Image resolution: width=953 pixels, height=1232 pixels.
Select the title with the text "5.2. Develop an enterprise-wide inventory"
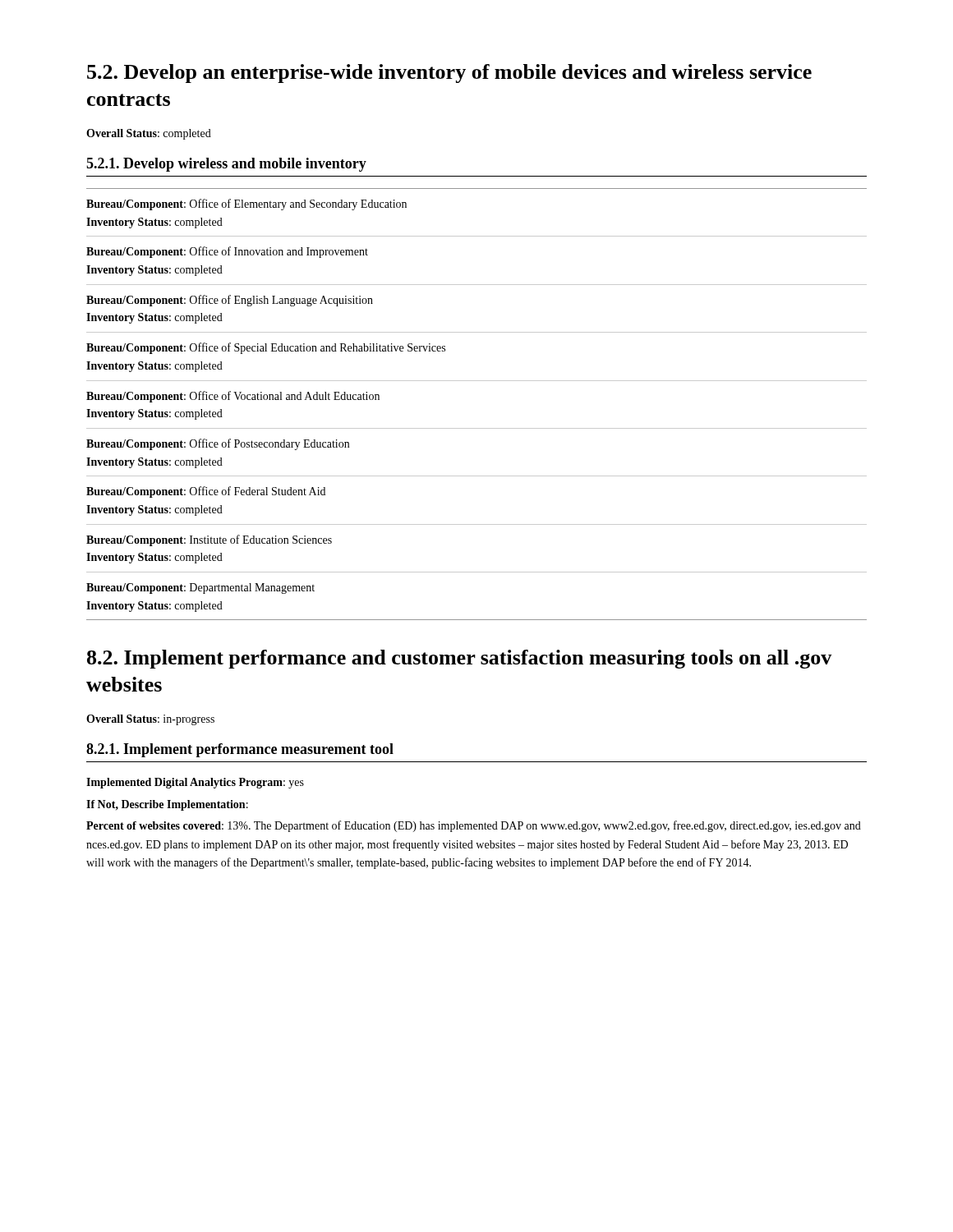[476, 86]
